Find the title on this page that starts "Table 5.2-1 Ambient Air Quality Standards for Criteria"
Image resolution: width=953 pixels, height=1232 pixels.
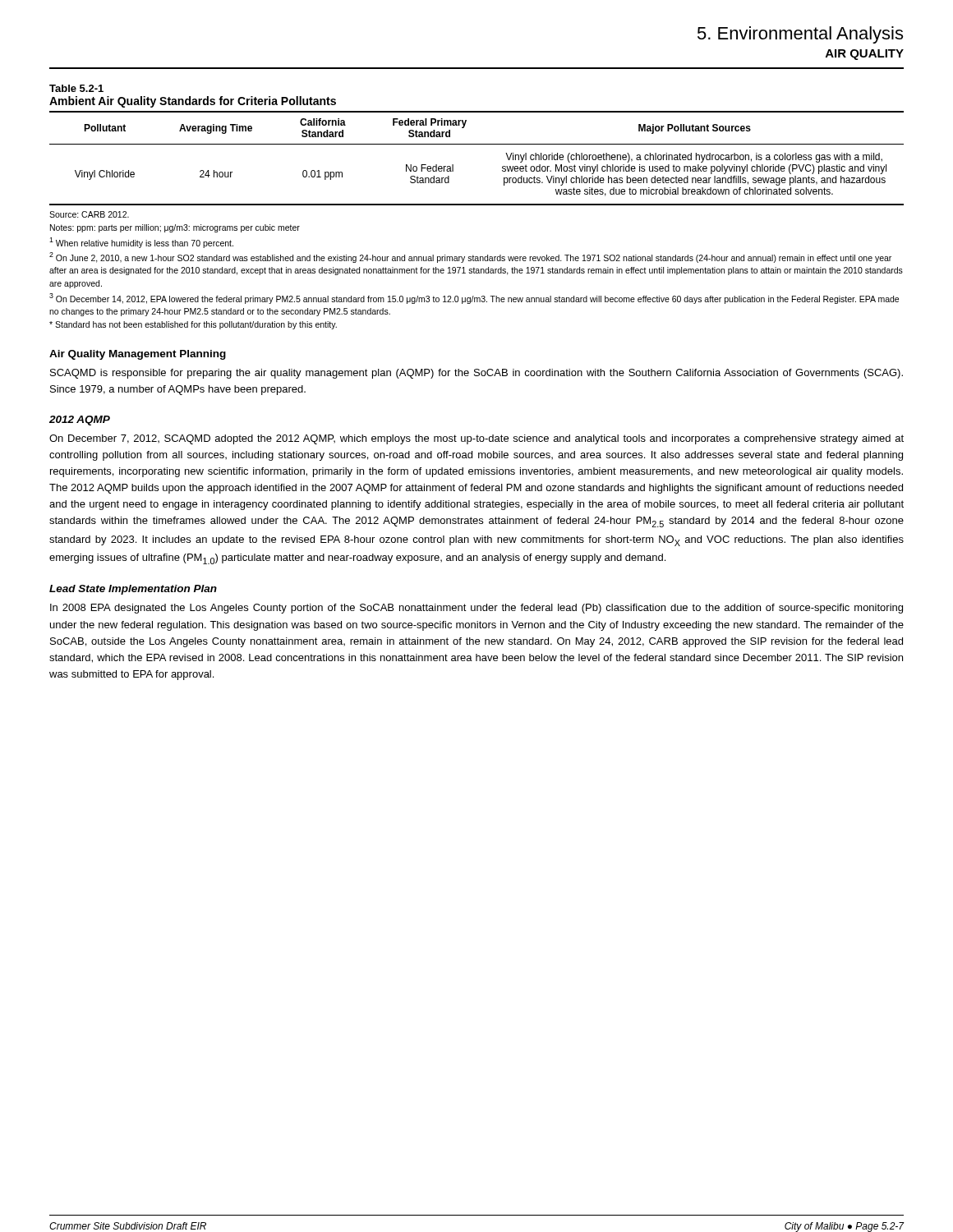[76, 88]
